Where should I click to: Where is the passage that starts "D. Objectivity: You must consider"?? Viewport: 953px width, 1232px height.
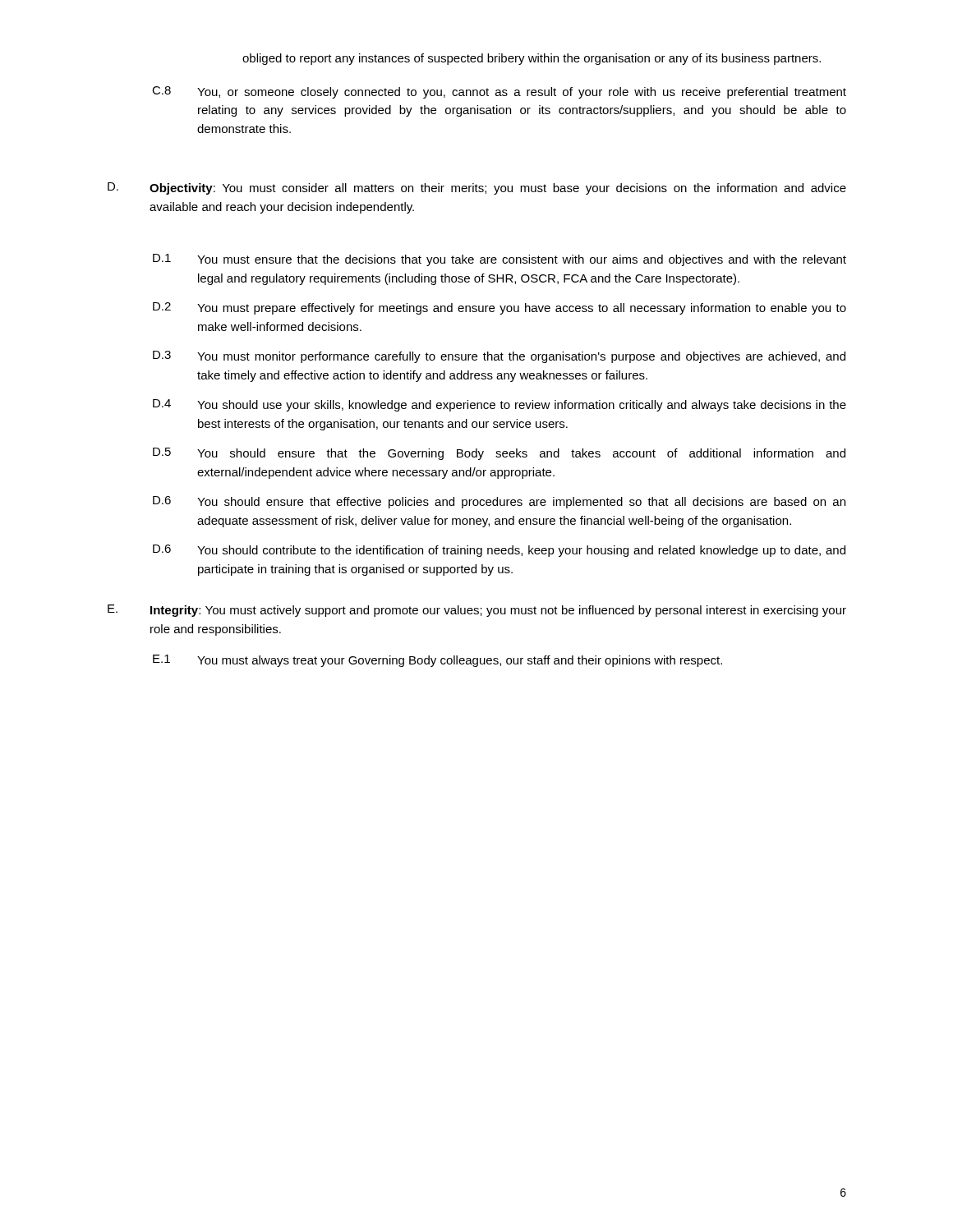click(476, 197)
